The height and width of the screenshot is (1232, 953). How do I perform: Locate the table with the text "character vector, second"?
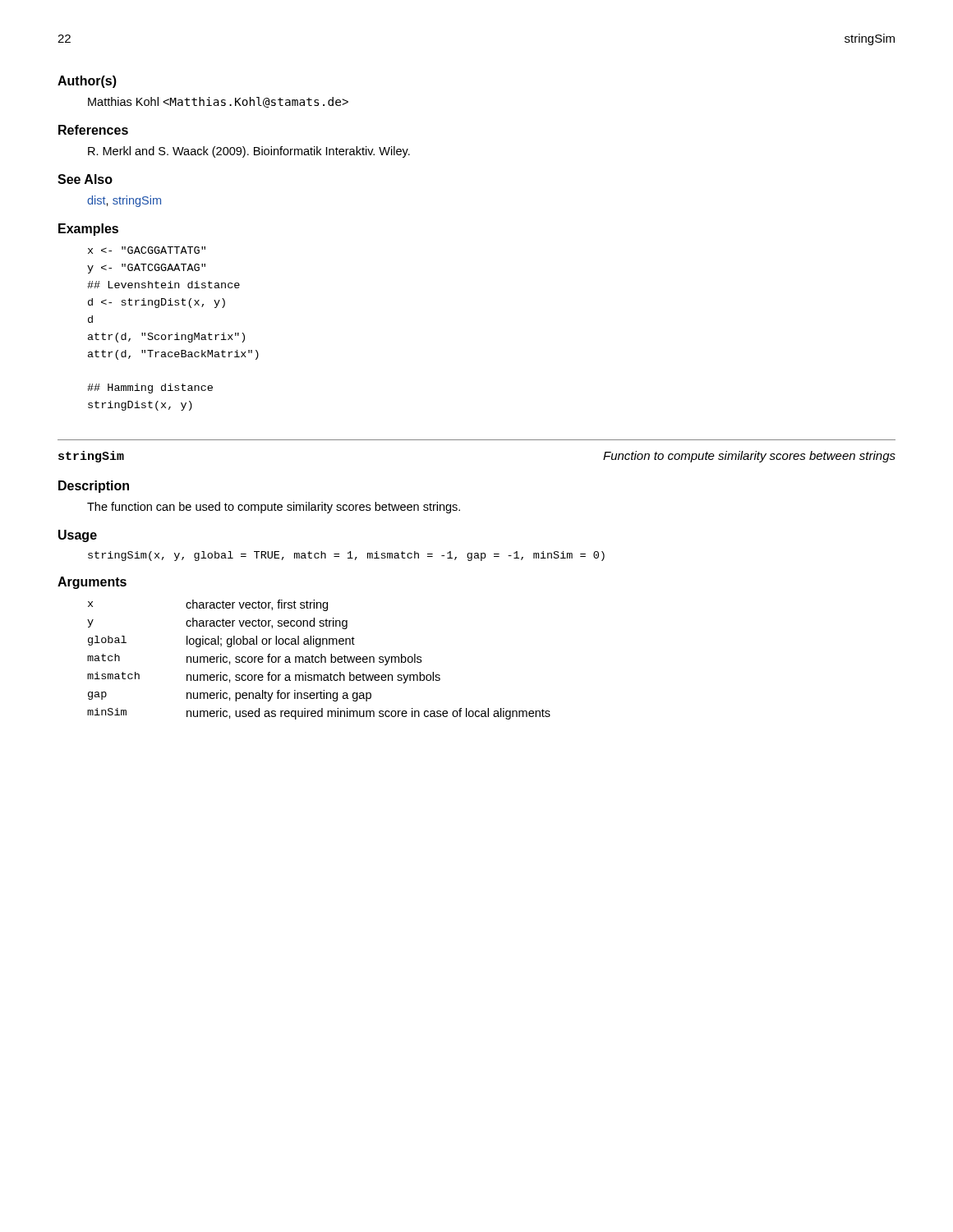click(x=476, y=660)
